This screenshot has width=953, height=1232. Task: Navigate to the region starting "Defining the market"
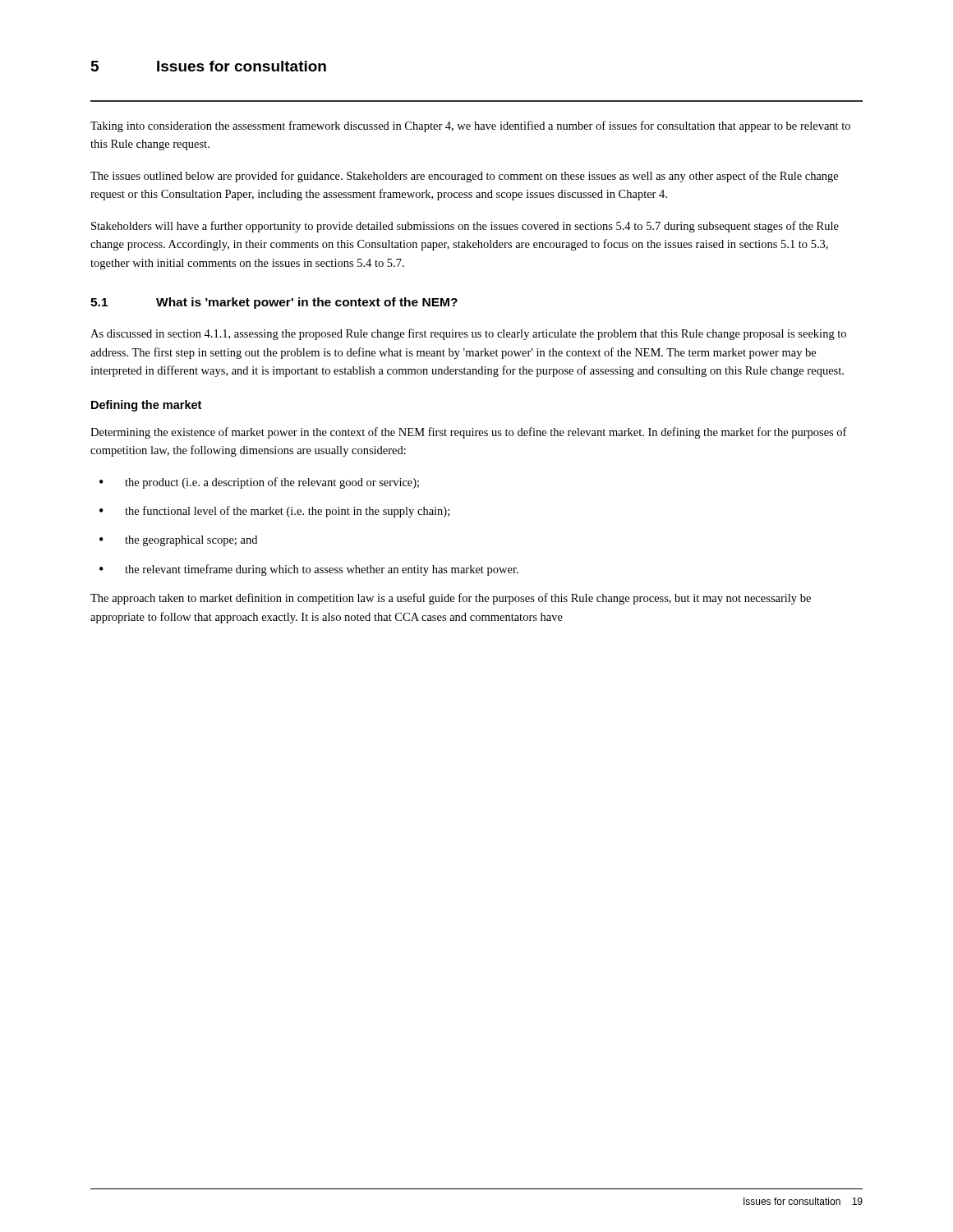[146, 405]
